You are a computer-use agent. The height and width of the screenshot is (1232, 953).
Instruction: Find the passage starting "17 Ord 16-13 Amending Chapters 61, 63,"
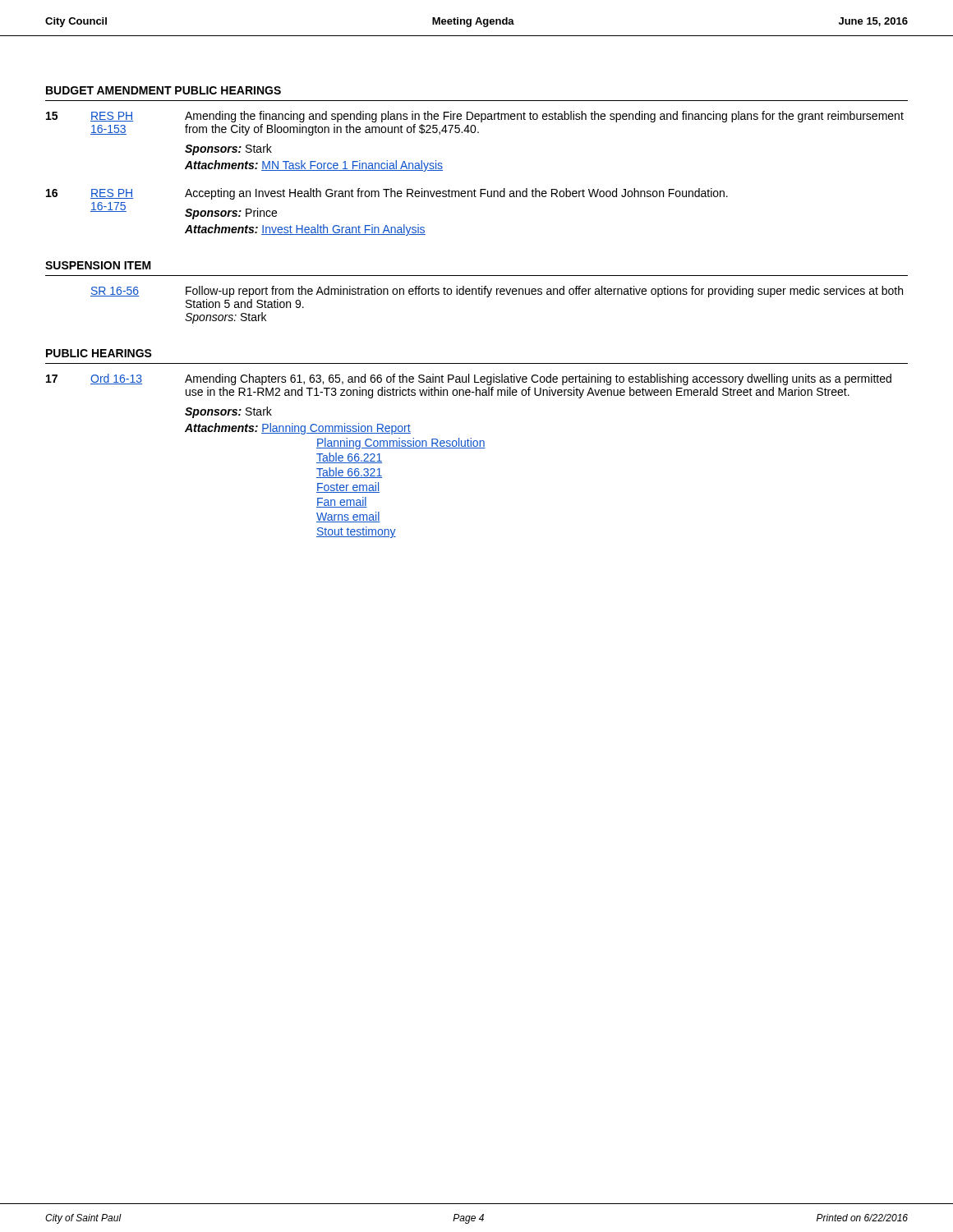476,456
